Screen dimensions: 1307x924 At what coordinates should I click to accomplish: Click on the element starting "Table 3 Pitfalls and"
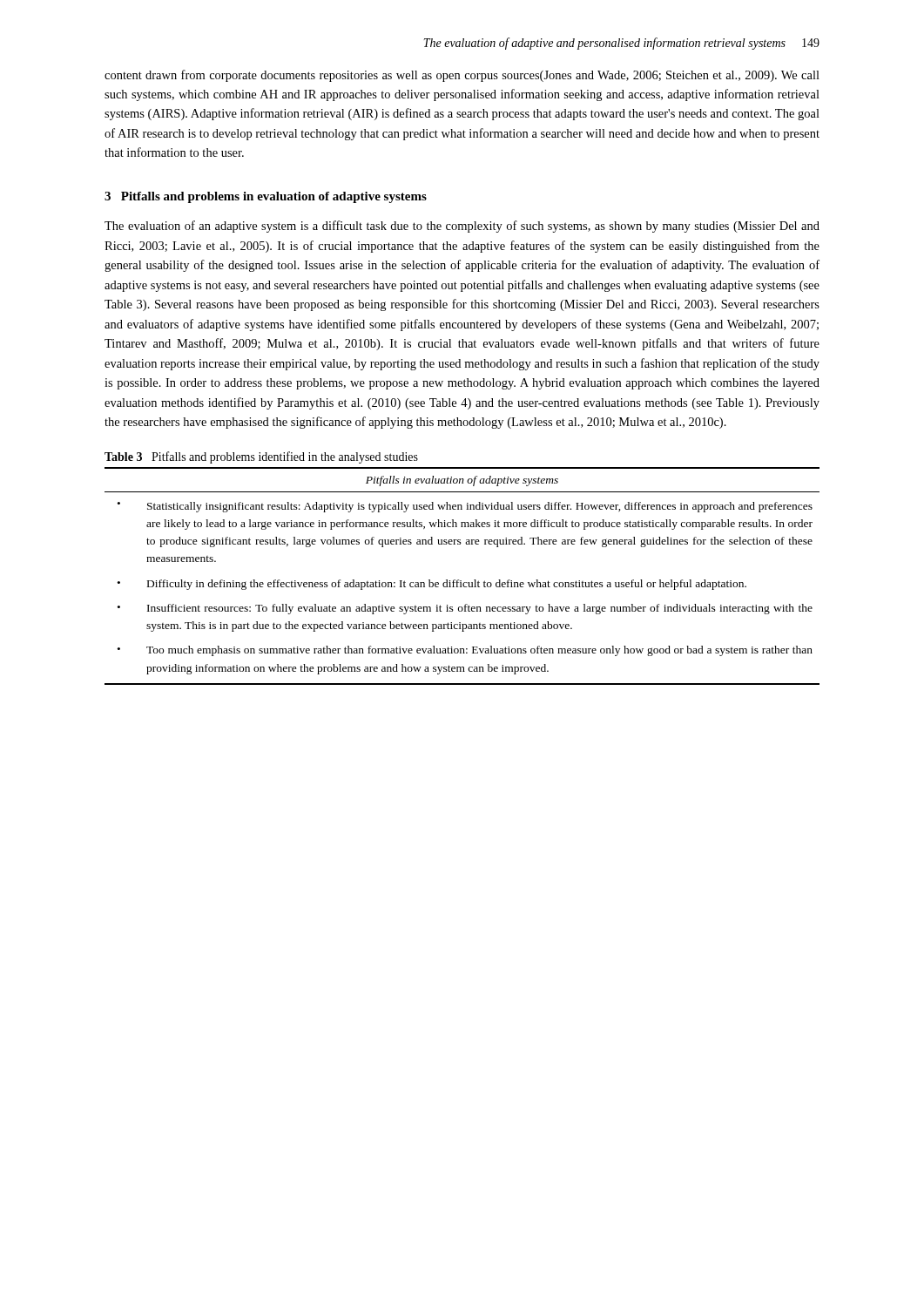pos(261,457)
